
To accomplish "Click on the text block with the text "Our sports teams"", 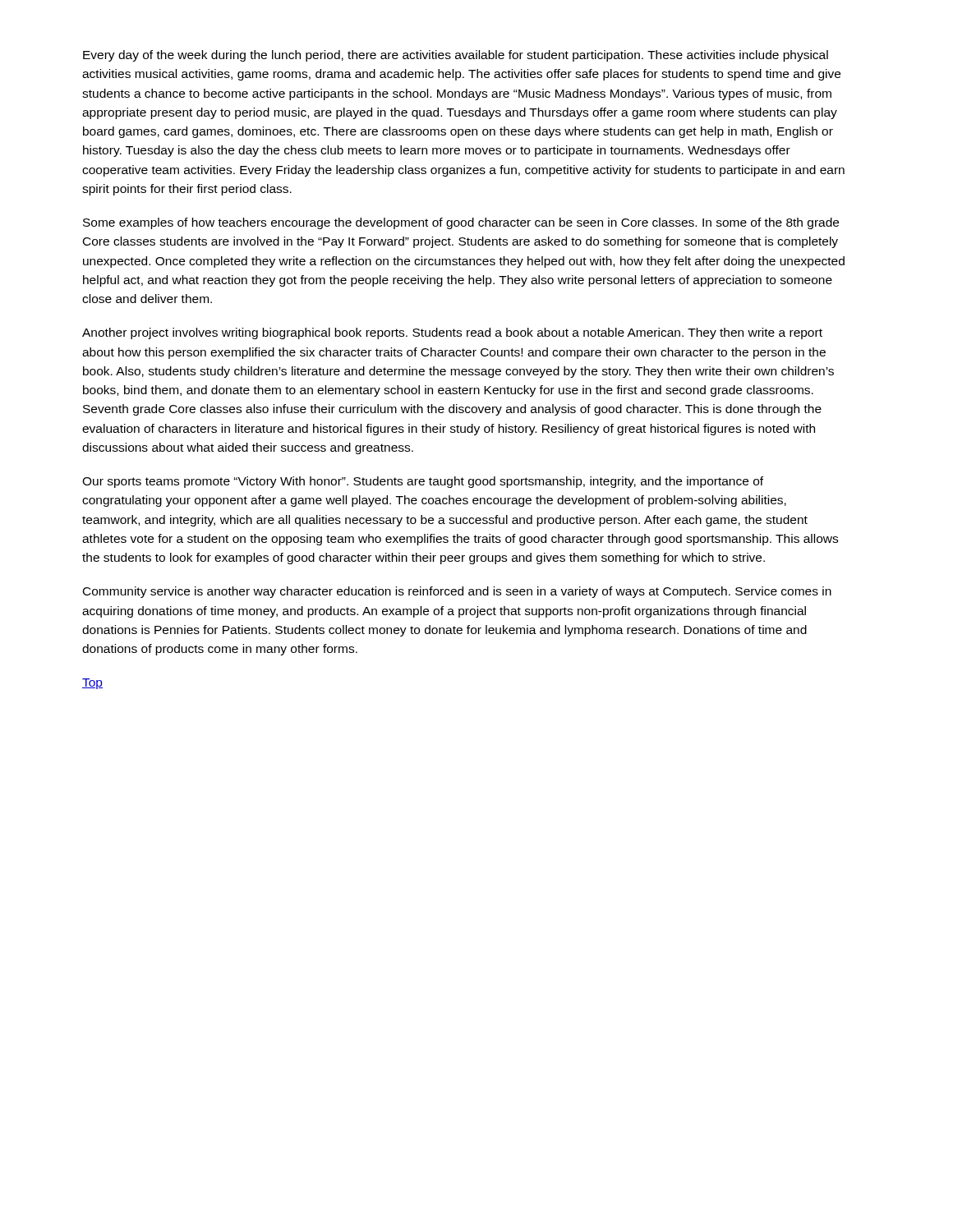I will (460, 519).
